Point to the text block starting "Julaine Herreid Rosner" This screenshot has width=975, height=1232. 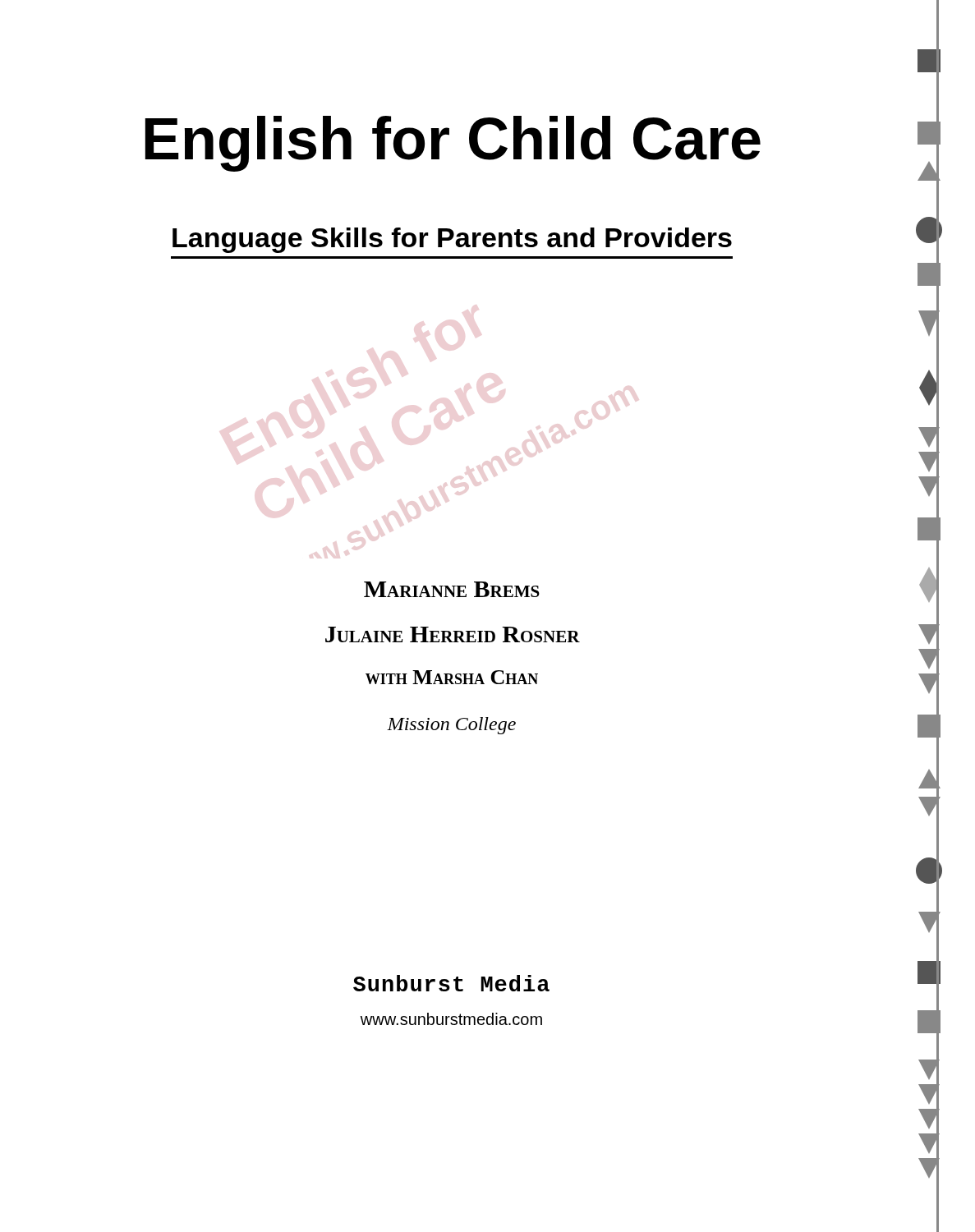(x=452, y=634)
